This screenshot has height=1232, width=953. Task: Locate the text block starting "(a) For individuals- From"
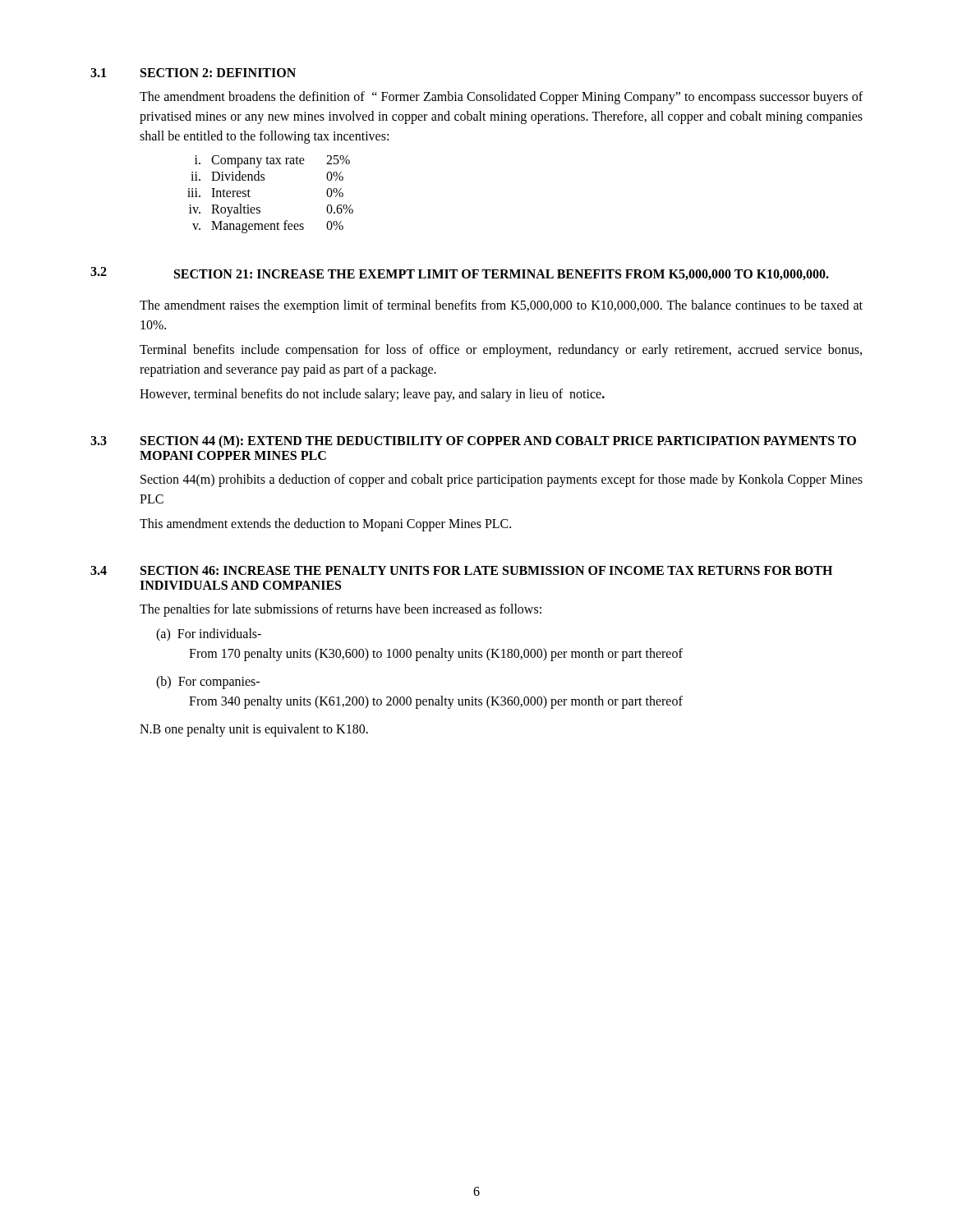click(419, 644)
